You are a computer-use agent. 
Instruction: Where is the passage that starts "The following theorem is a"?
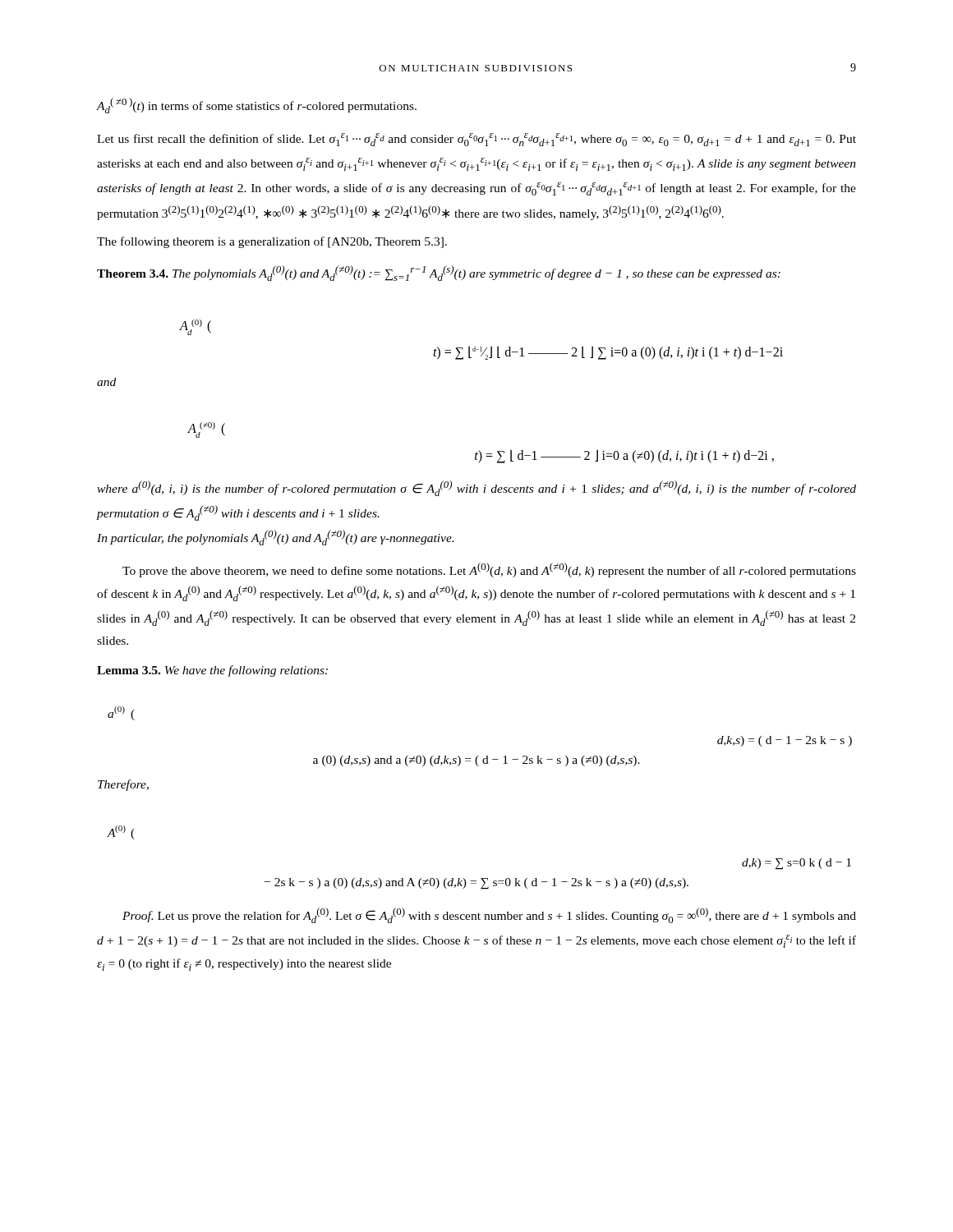click(272, 241)
